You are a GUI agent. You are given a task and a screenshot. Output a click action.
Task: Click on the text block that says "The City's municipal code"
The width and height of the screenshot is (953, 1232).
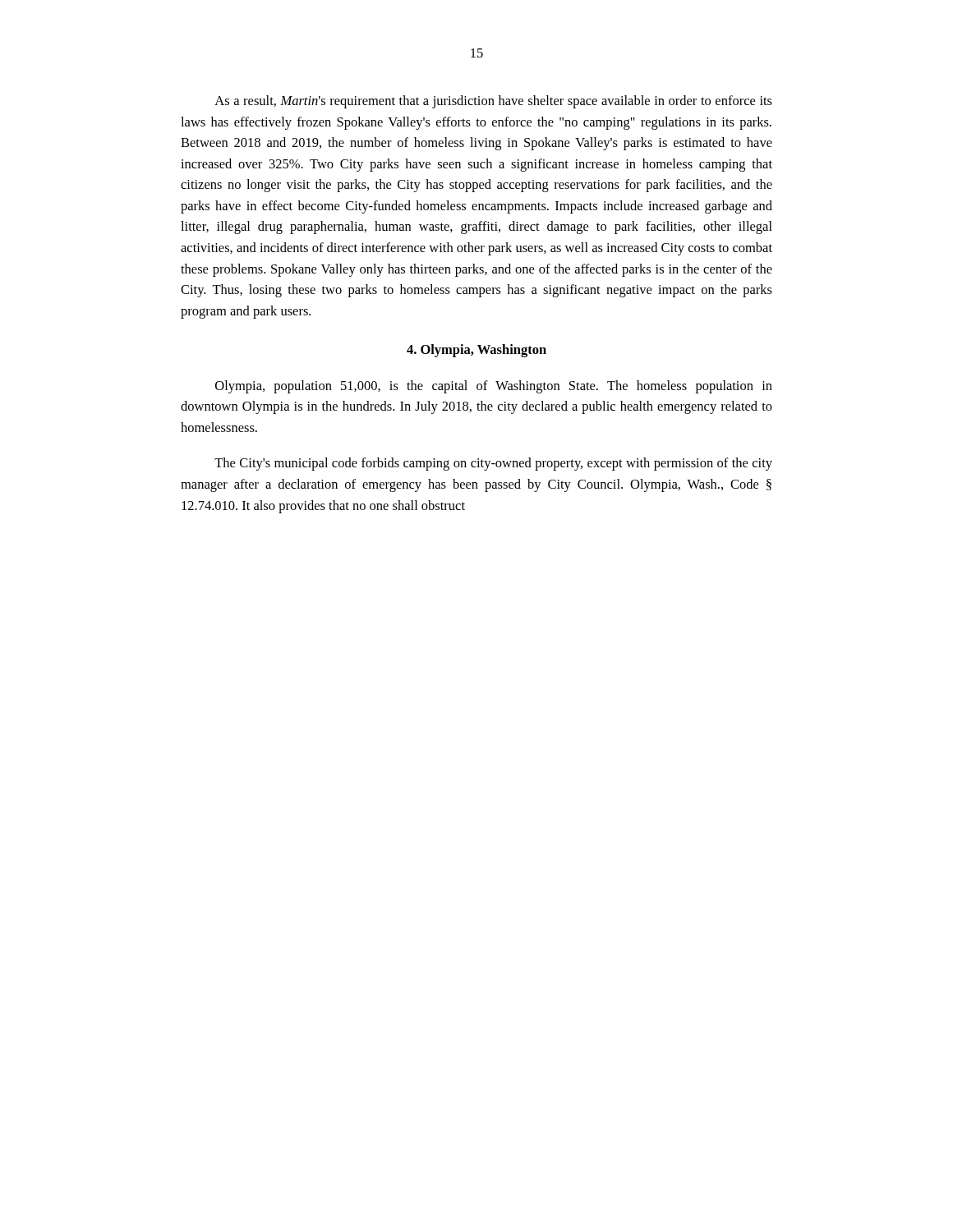[x=476, y=484]
